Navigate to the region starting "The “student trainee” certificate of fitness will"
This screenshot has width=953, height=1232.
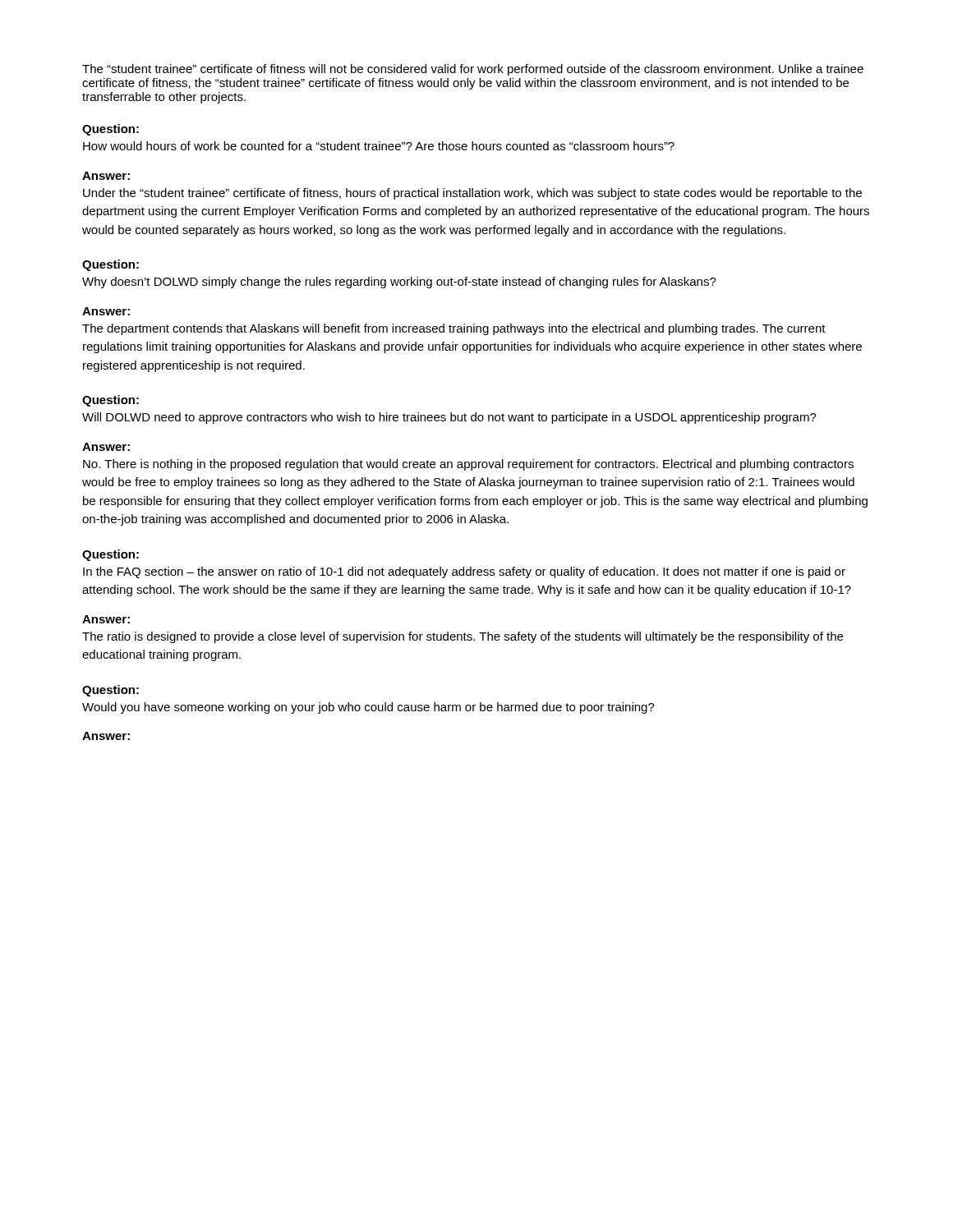point(476,83)
